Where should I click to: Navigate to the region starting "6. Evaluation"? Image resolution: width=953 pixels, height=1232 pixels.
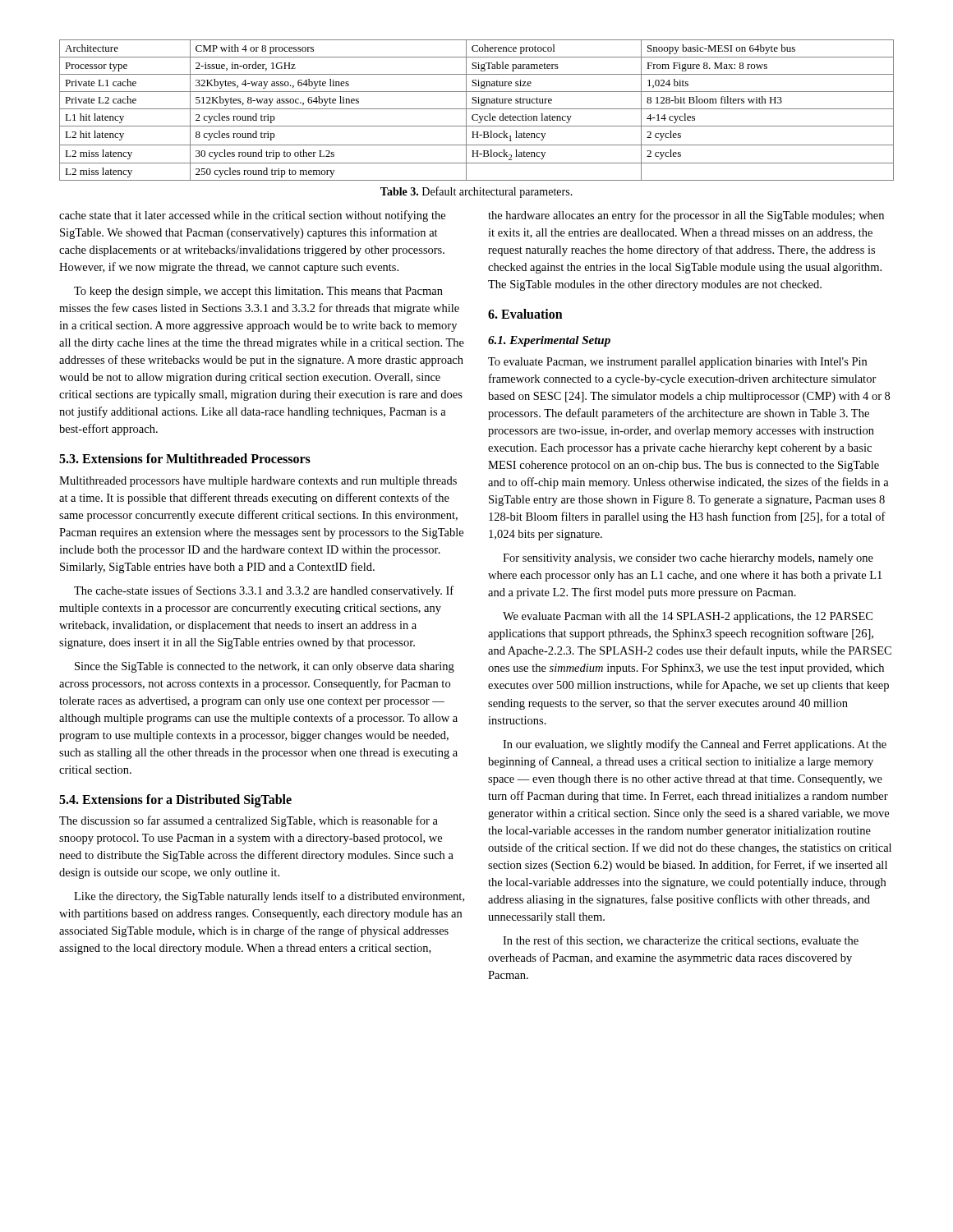pyautogui.click(x=525, y=314)
